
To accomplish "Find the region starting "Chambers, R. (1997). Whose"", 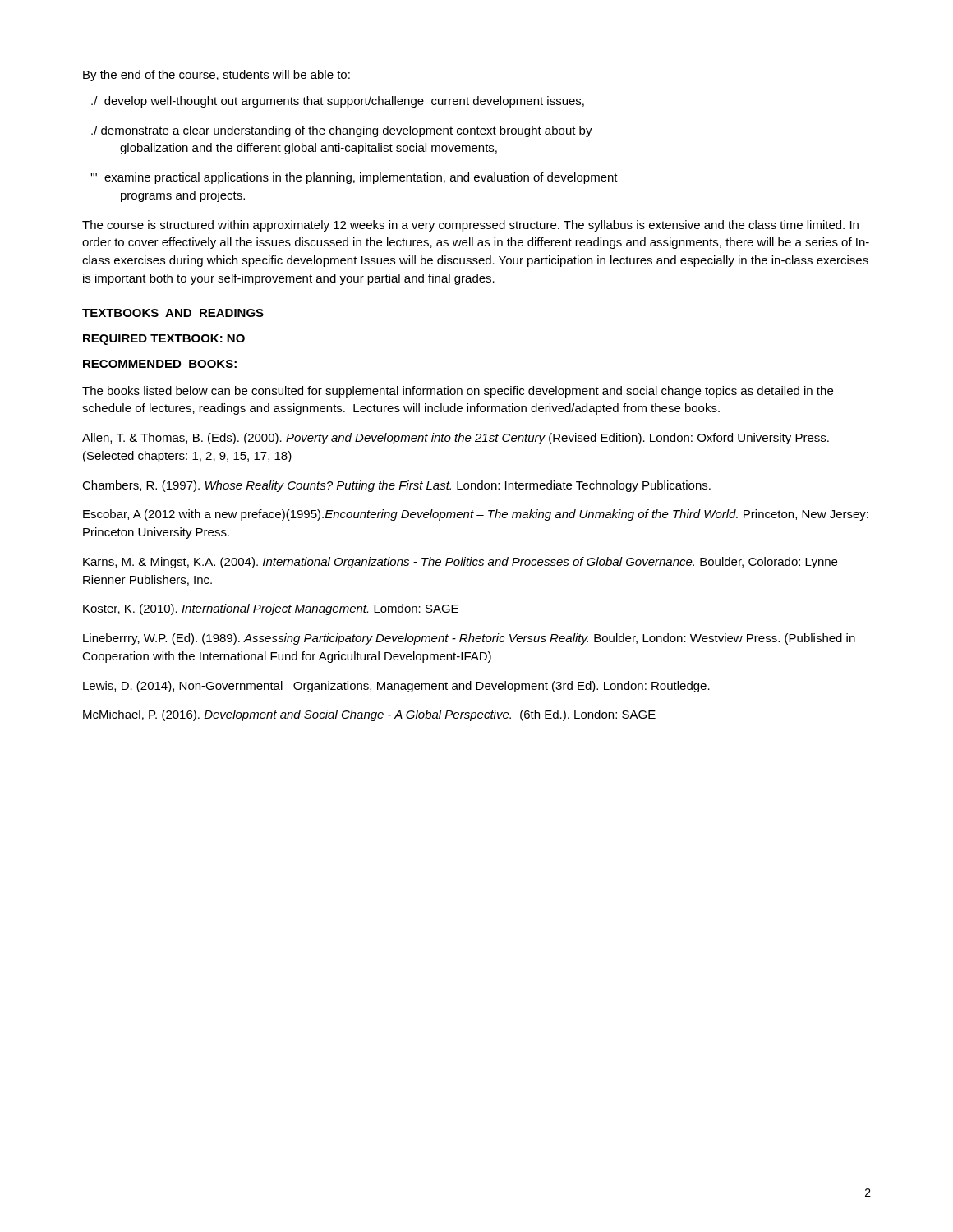I will [x=397, y=485].
